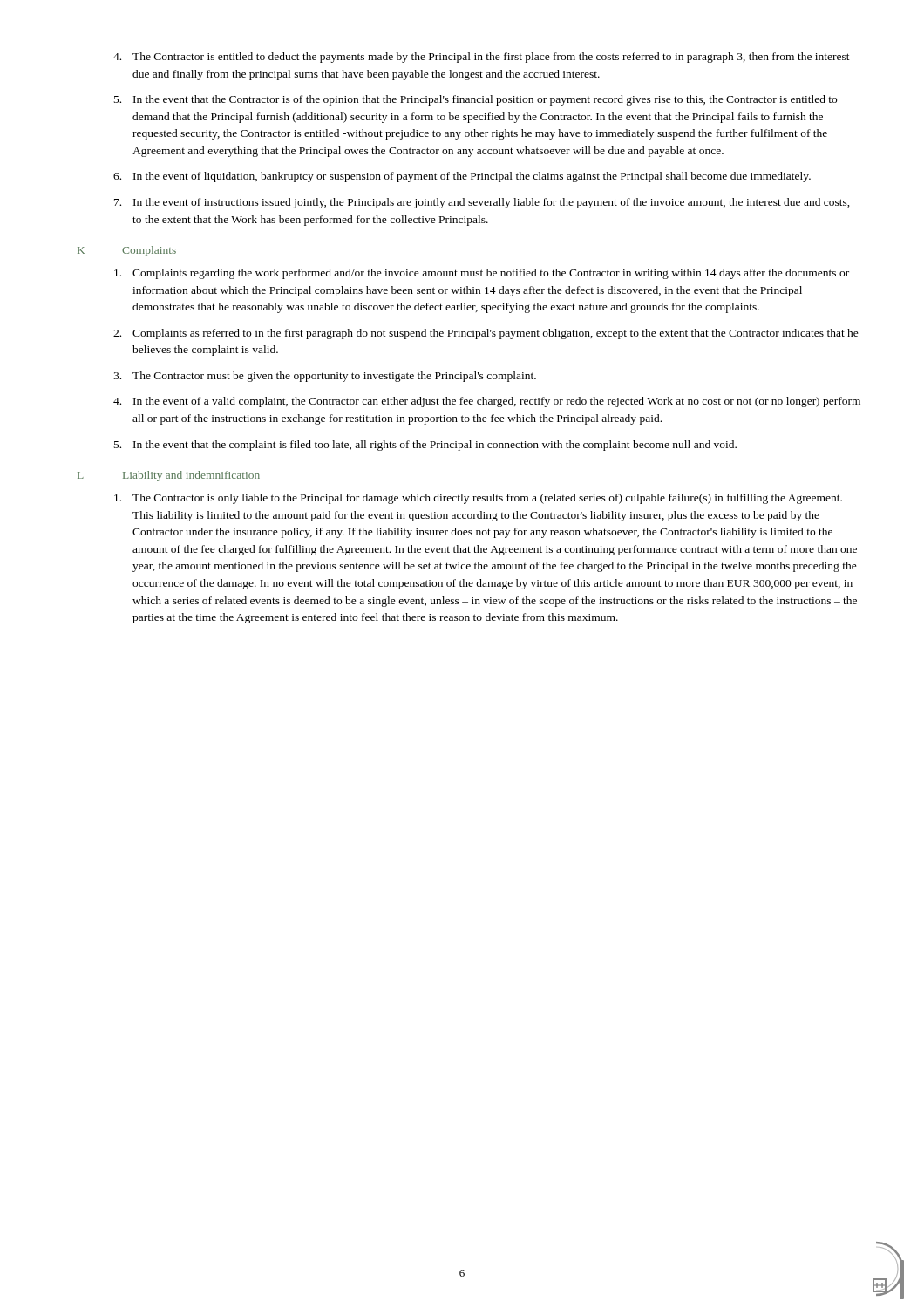This screenshot has height=1308, width=924.
Task: Point to the text starting "7. In the"
Action: coord(469,211)
